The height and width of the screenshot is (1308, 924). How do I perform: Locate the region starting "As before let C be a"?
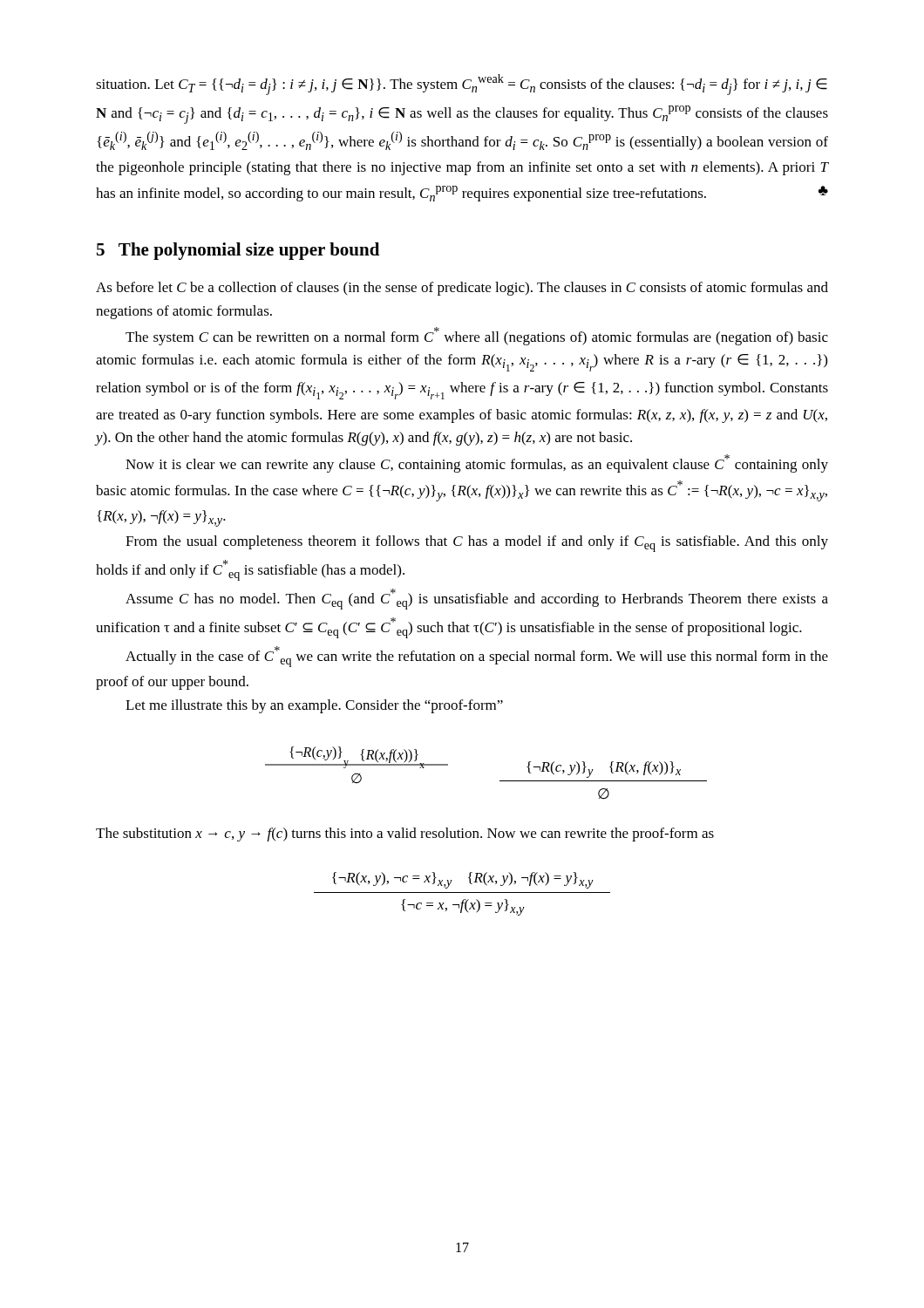click(x=462, y=300)
